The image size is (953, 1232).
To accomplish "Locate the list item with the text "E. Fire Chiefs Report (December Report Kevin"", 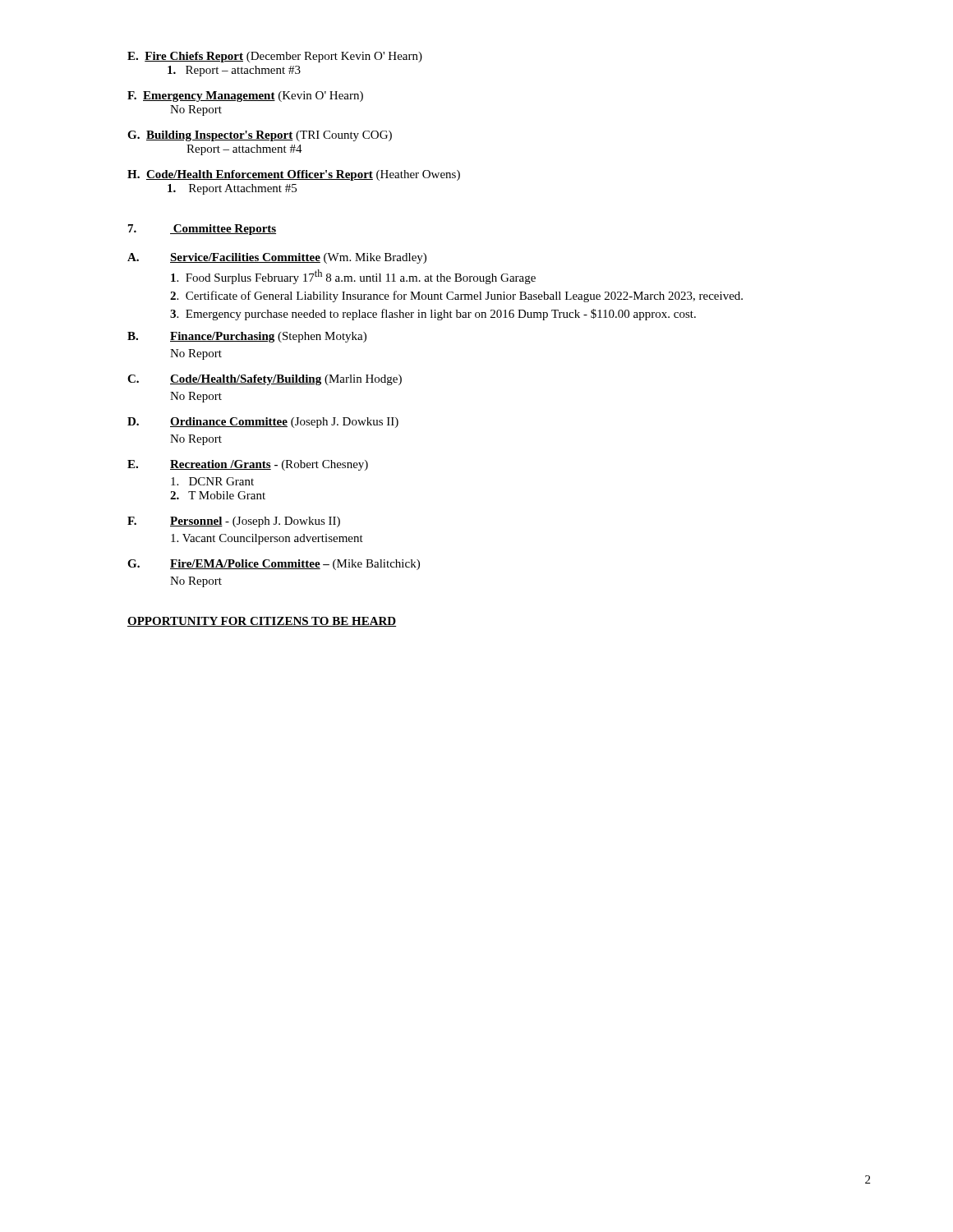I will 275,57.
